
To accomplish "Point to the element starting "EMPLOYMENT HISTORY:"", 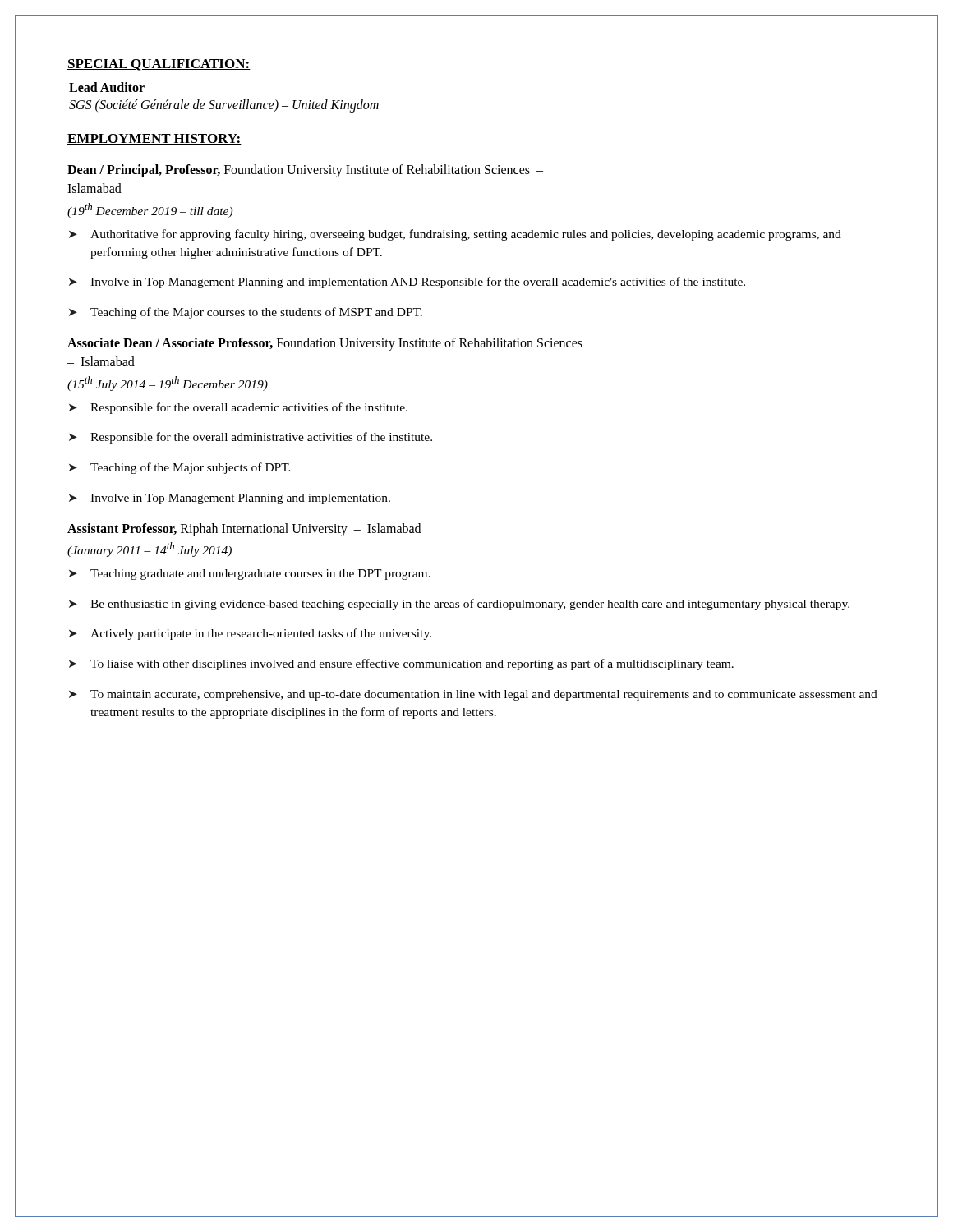I will 154,138.
